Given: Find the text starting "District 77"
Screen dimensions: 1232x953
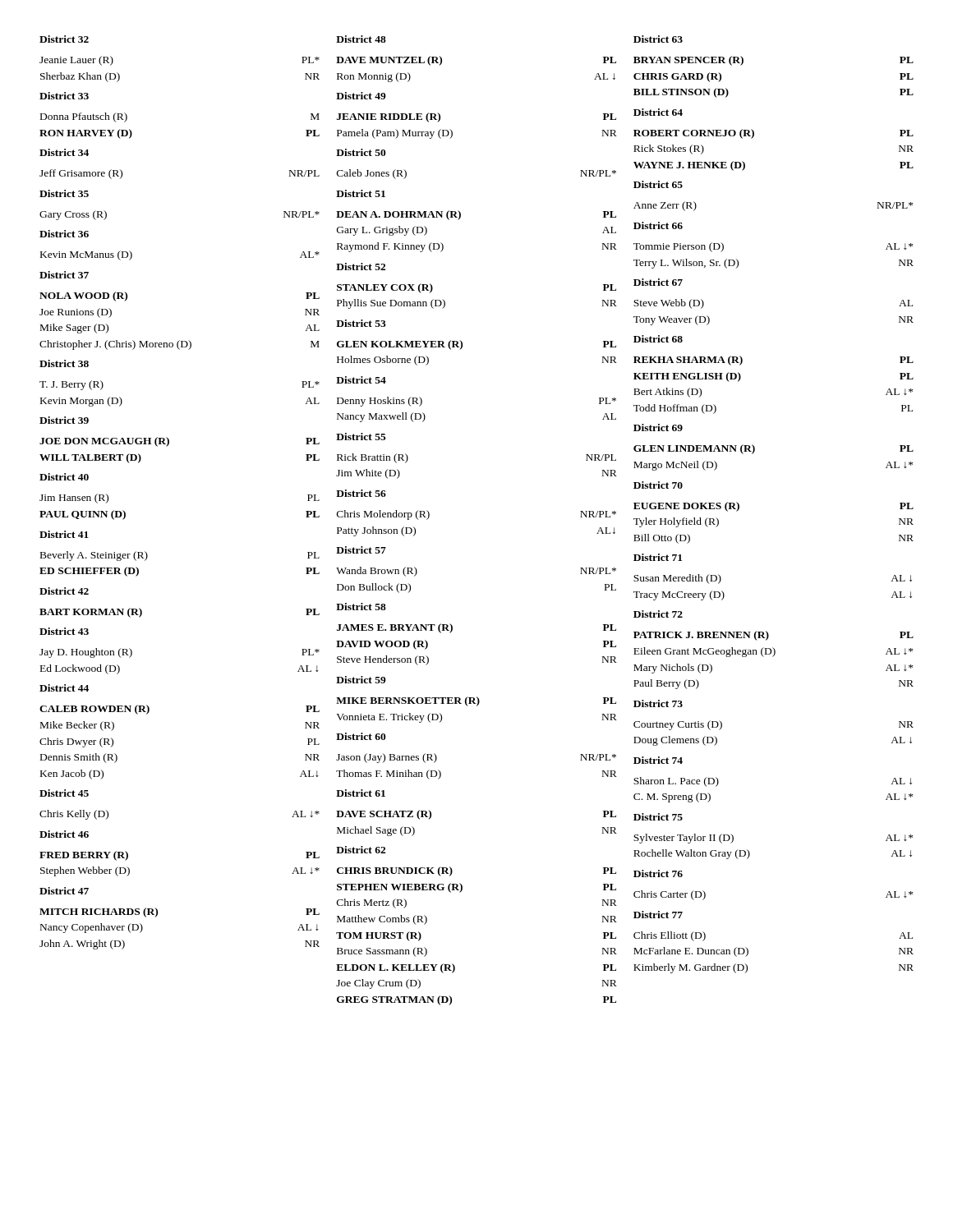Looking at the screenshot, I should click(x=658, y=915).
